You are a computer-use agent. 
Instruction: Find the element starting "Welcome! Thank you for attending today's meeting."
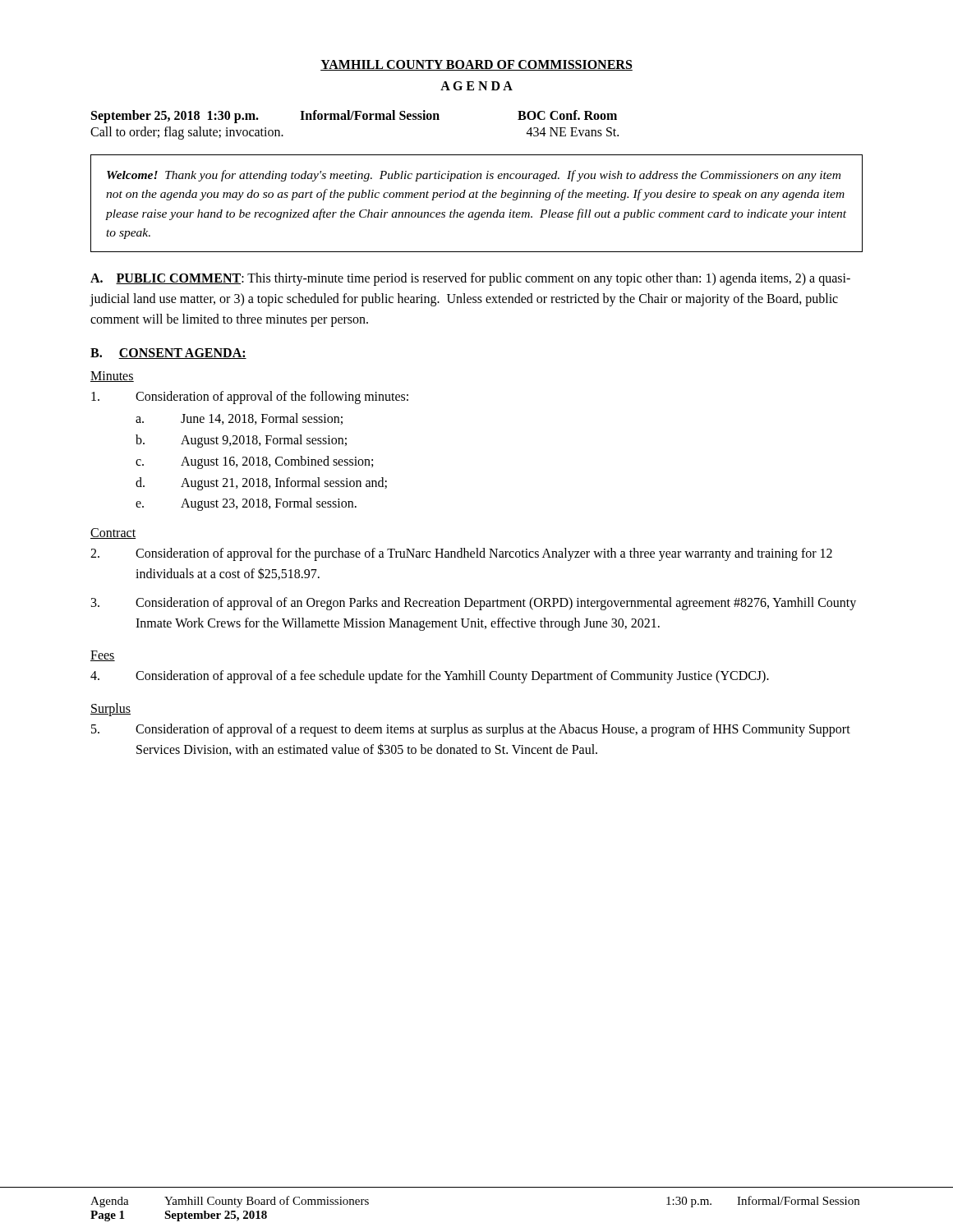point(476,203)
